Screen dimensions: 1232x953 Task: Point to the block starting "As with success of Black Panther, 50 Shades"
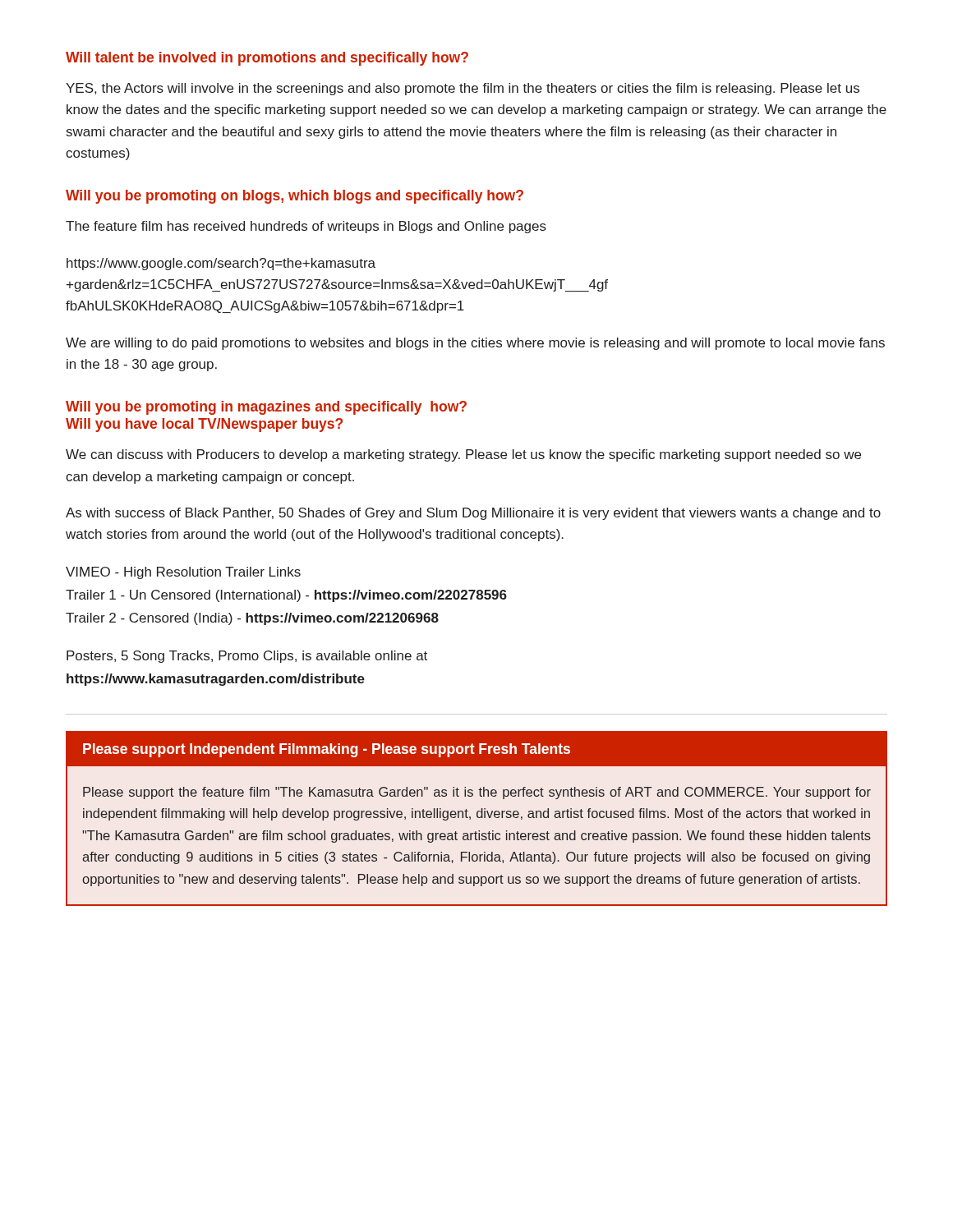473,524
